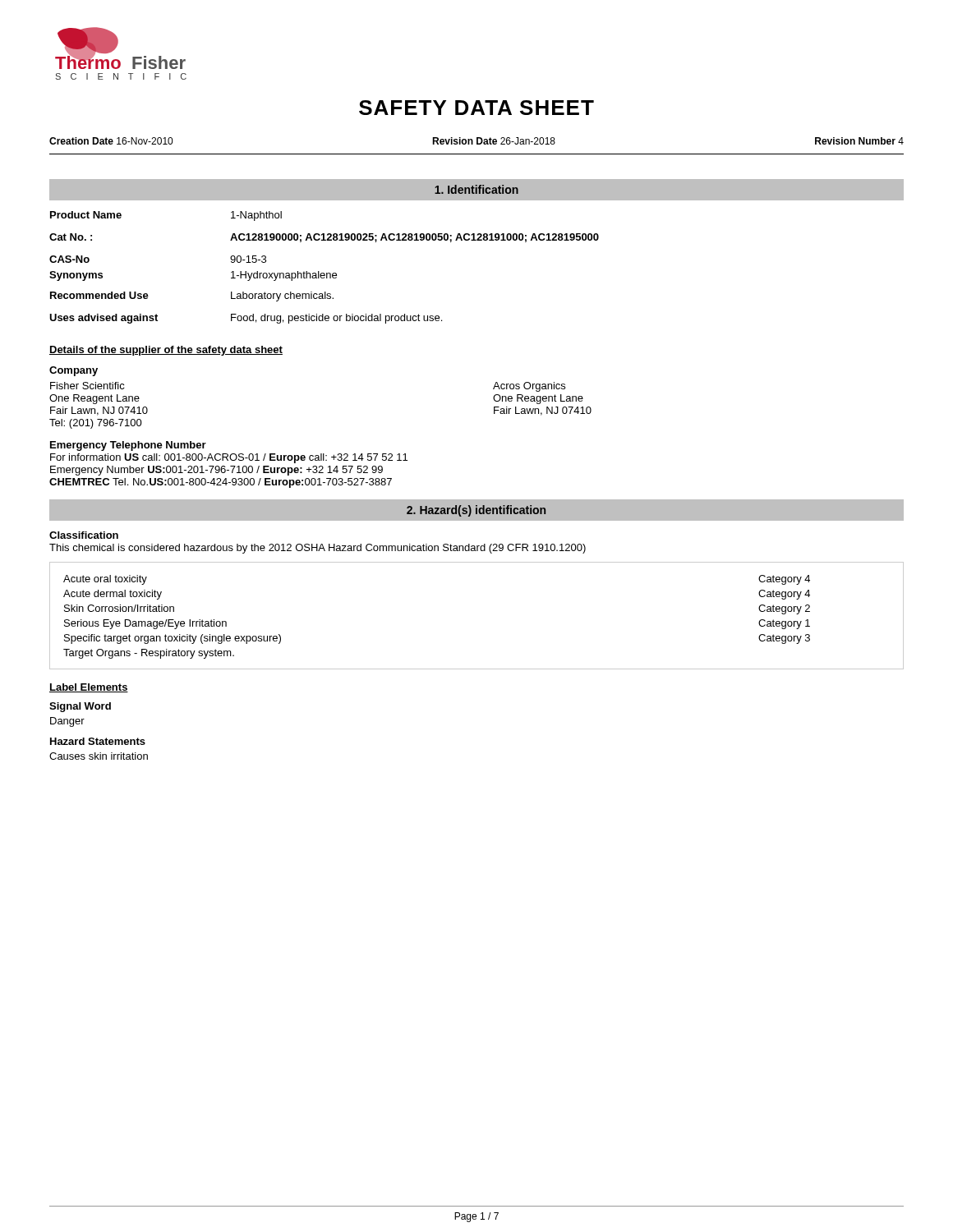The width and height of the screenshot is (953, 1232).
Task: Click on the block starting "Creation Date 16-Nov-2010 Revision Date 26-Jan-2018 Revision"
Action: tap(476, 141)
